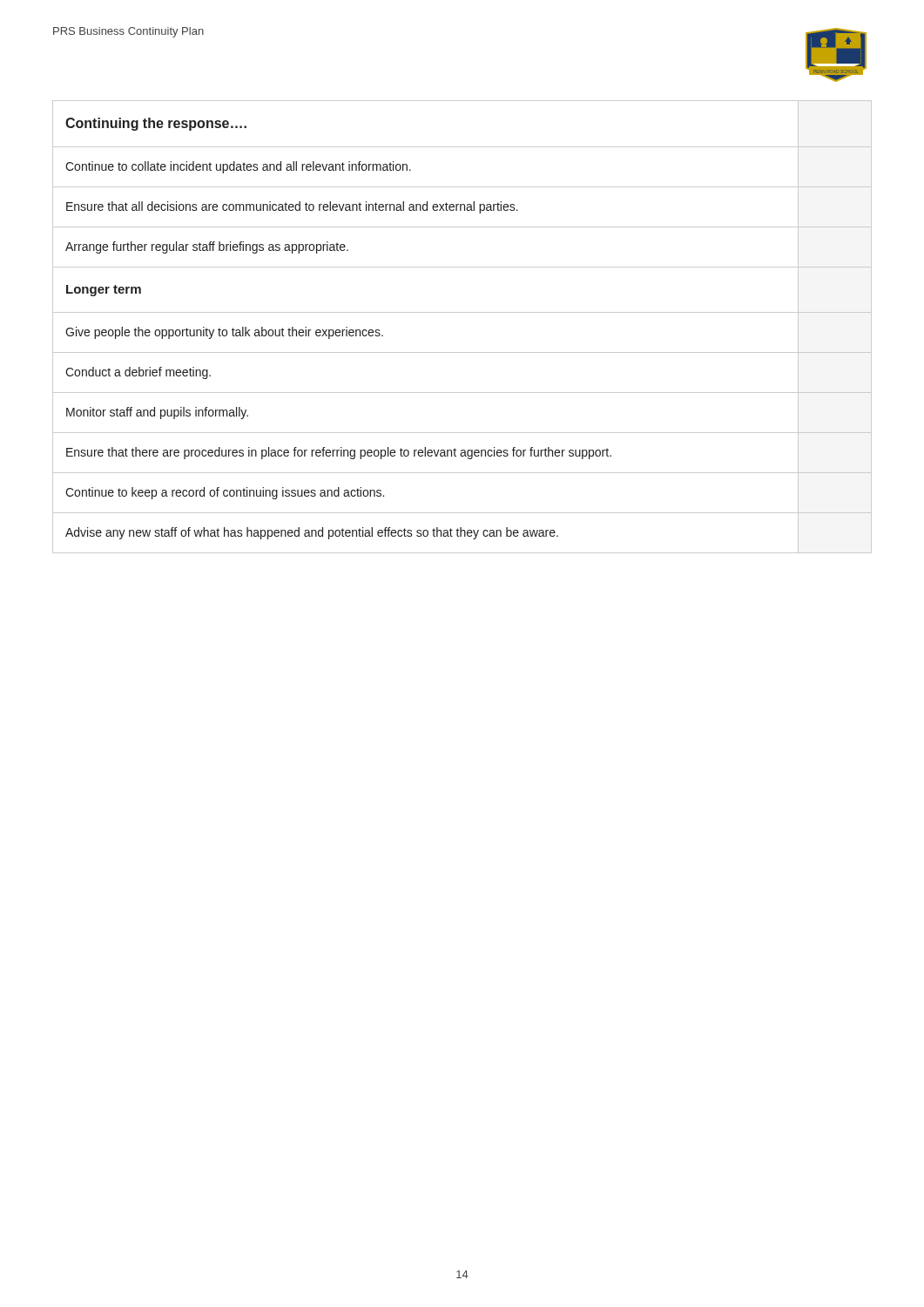Click on the table containing "Longer term"
Viewport: 924px width, 1307px height.
(x=462, y=327)
